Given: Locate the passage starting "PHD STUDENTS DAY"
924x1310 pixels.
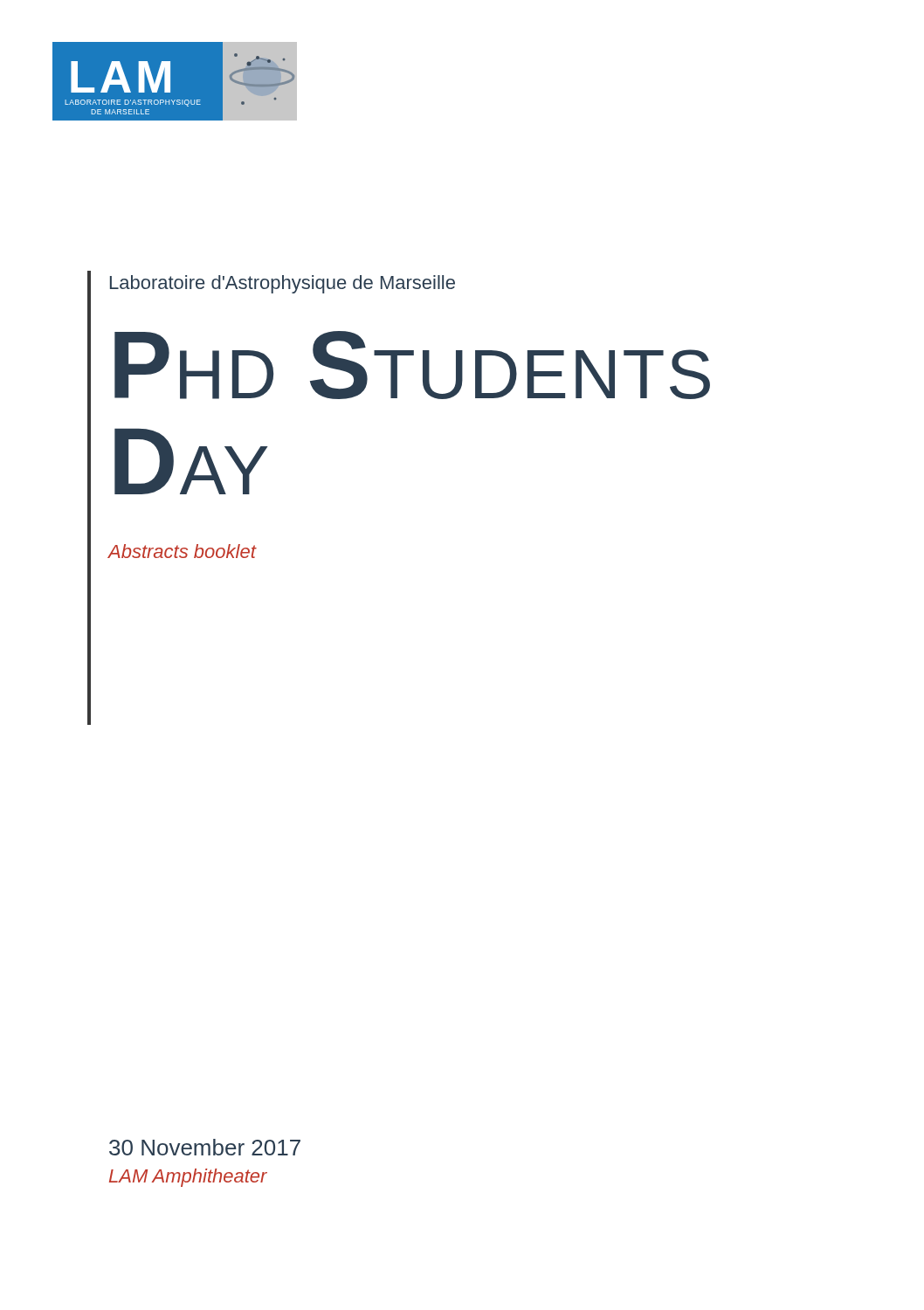Looking at the screenshot, I should tap(449, 413).
